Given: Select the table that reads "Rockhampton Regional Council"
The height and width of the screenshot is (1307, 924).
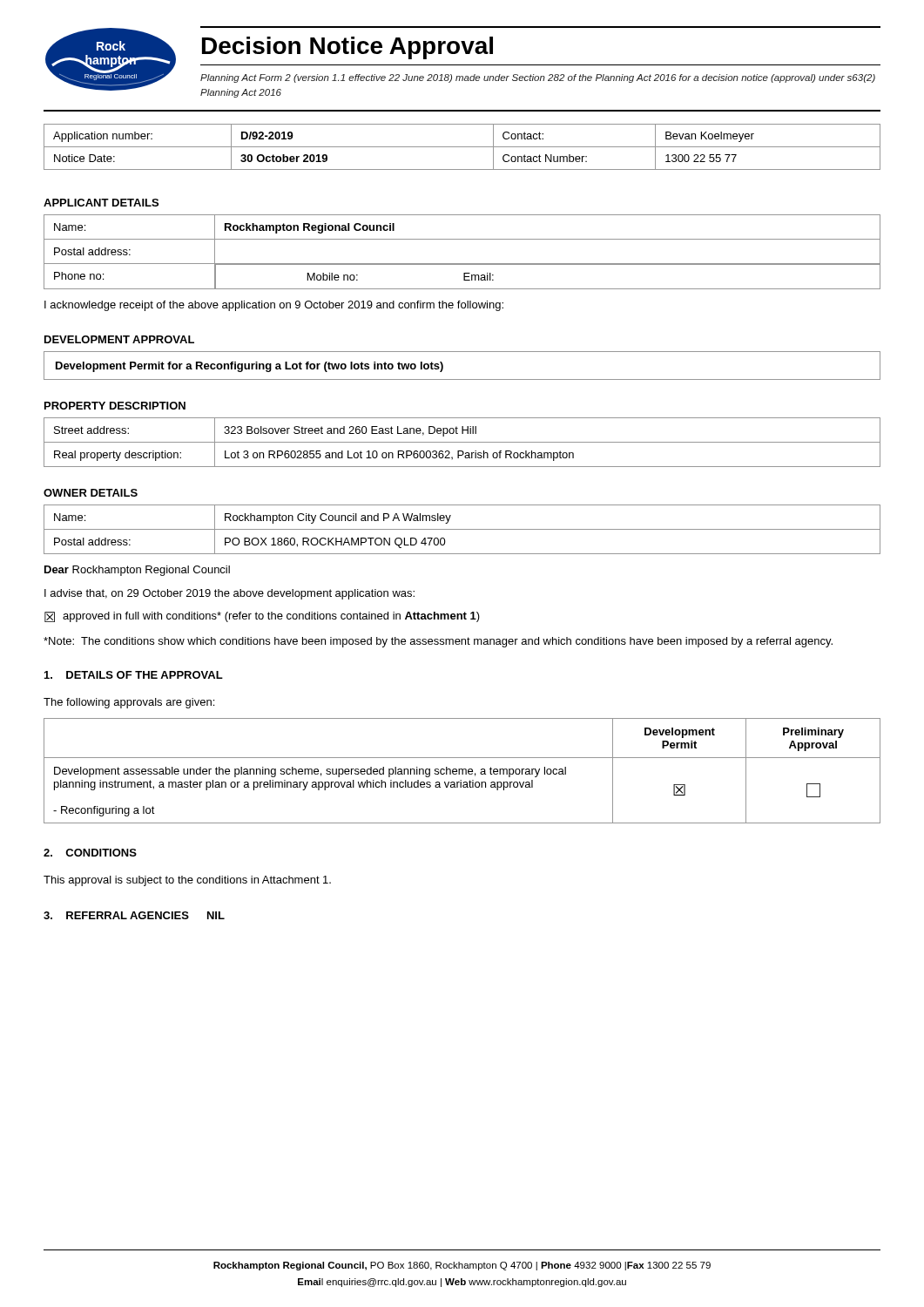Looking at the screenshot, I should pyautogui.click(x=462, y=252).
